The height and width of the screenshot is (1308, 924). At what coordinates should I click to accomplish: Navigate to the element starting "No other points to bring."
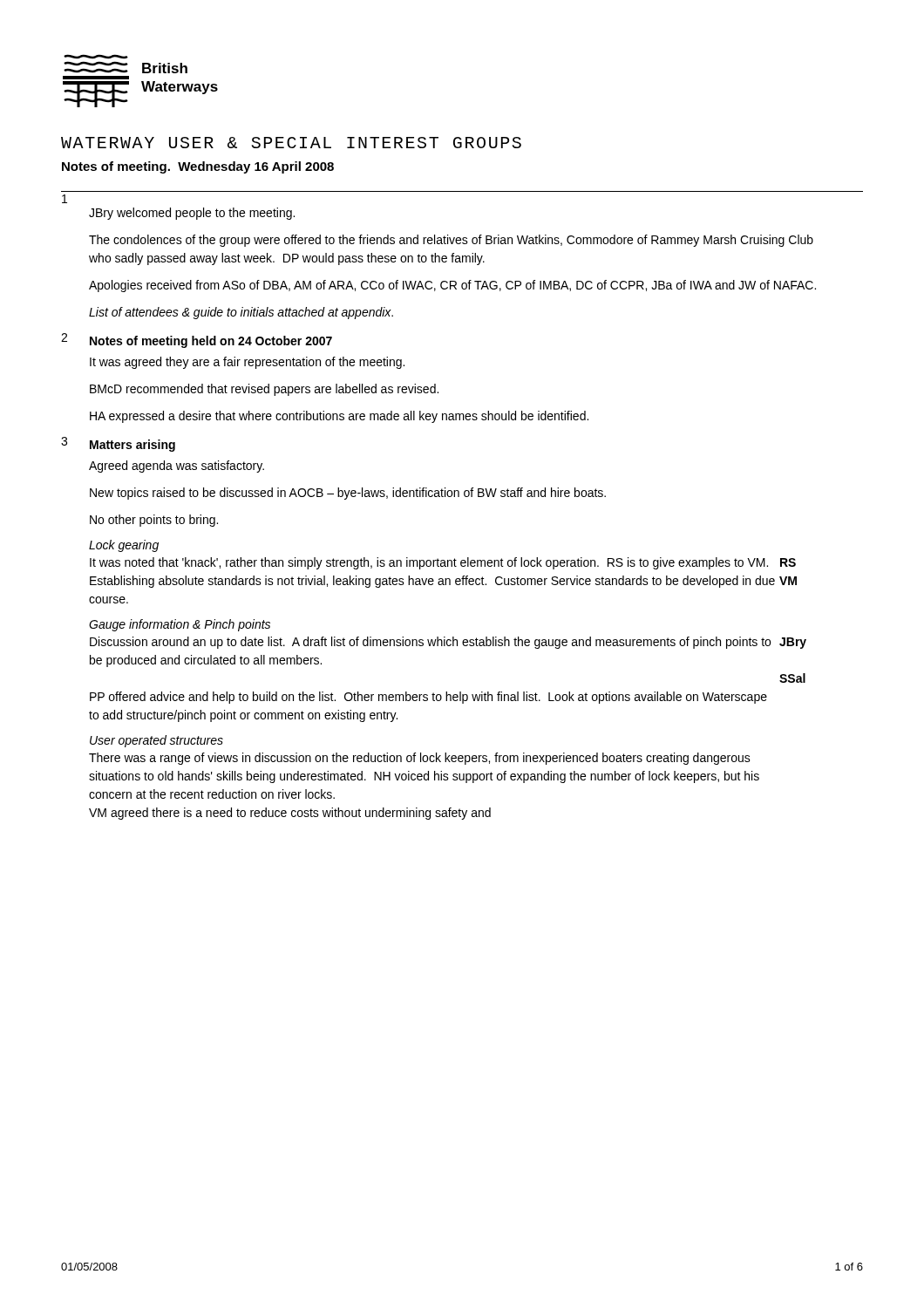point(154,520)
